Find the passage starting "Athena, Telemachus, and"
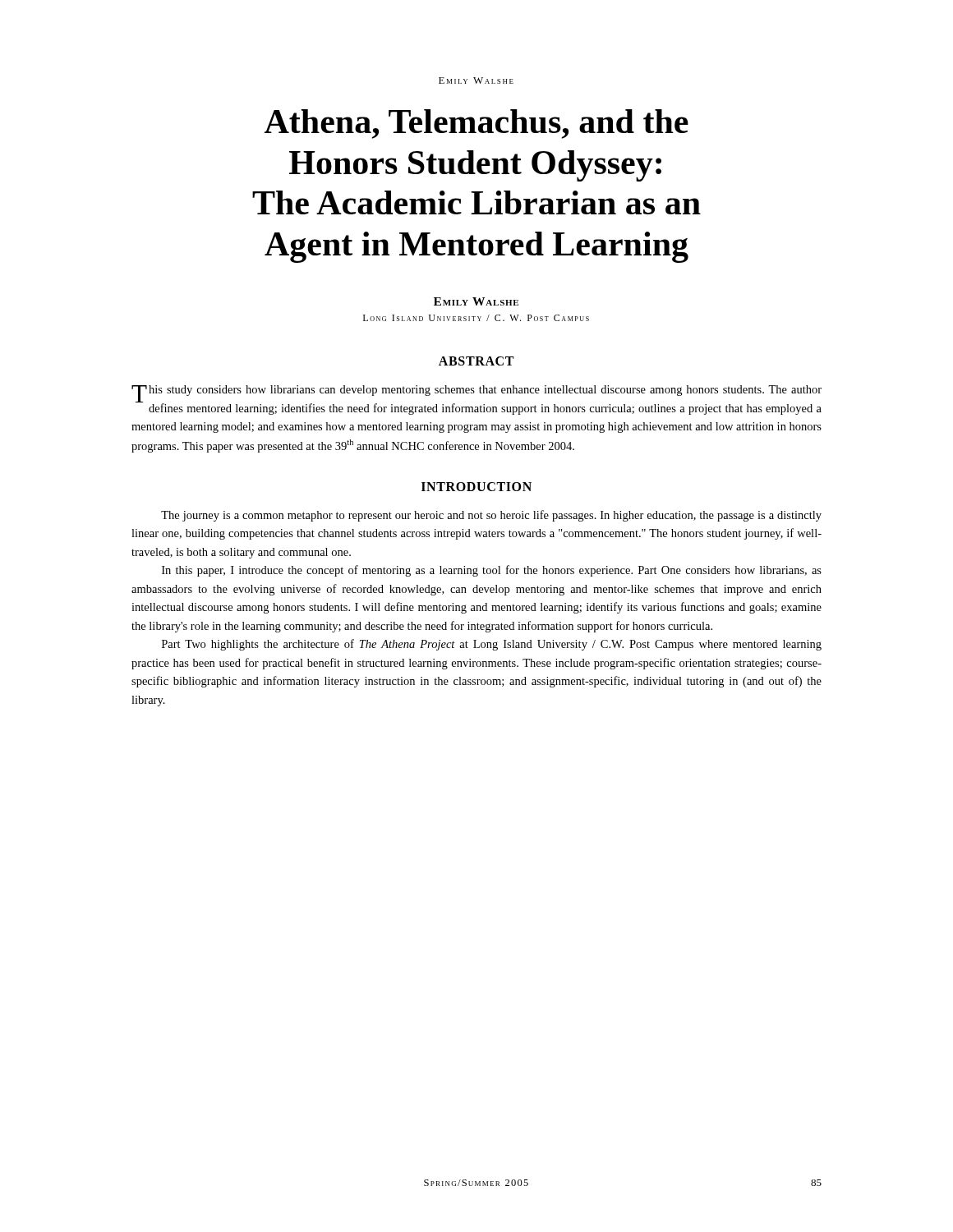 476,183
